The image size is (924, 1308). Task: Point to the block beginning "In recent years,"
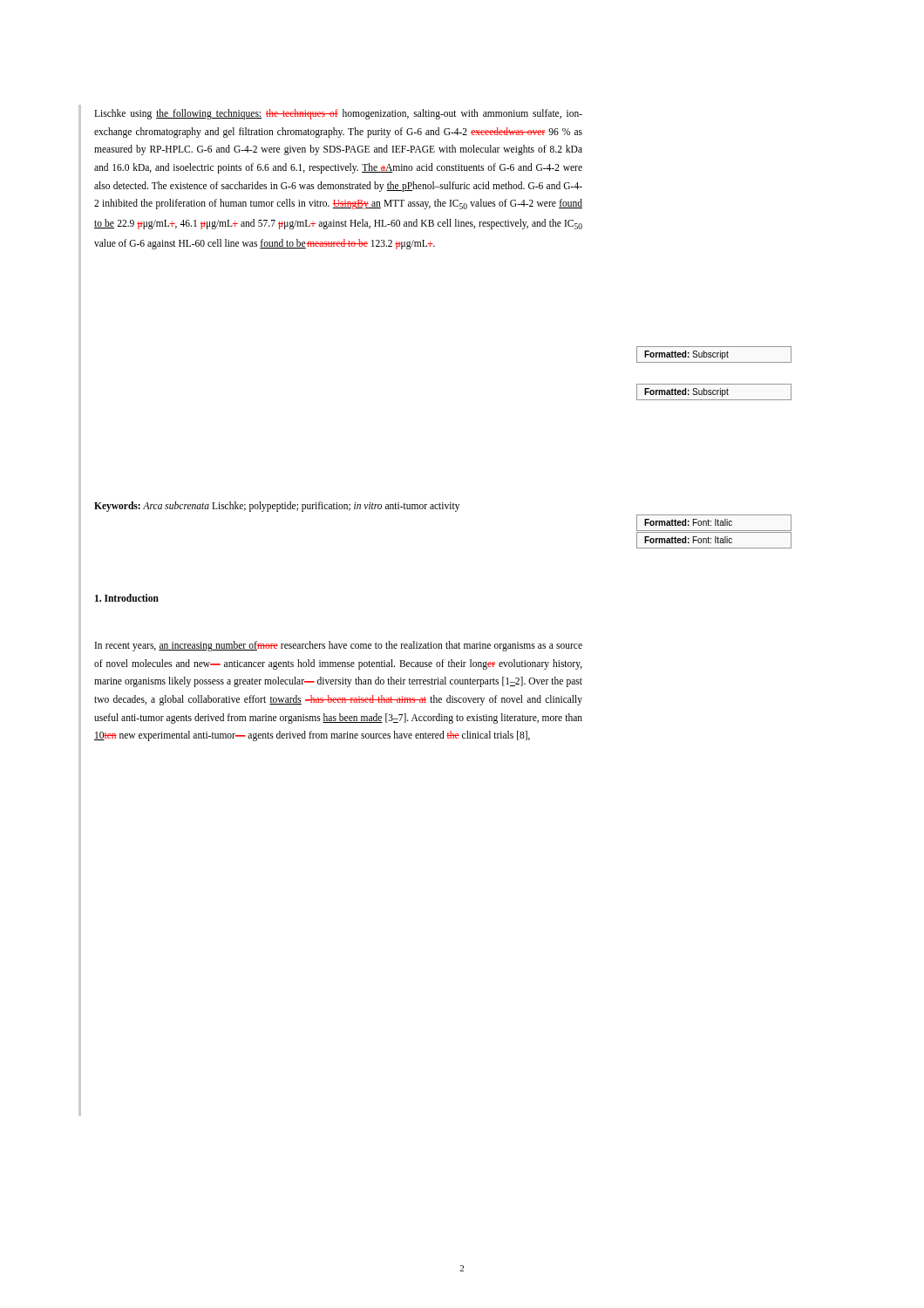click(x=338, y=690)
